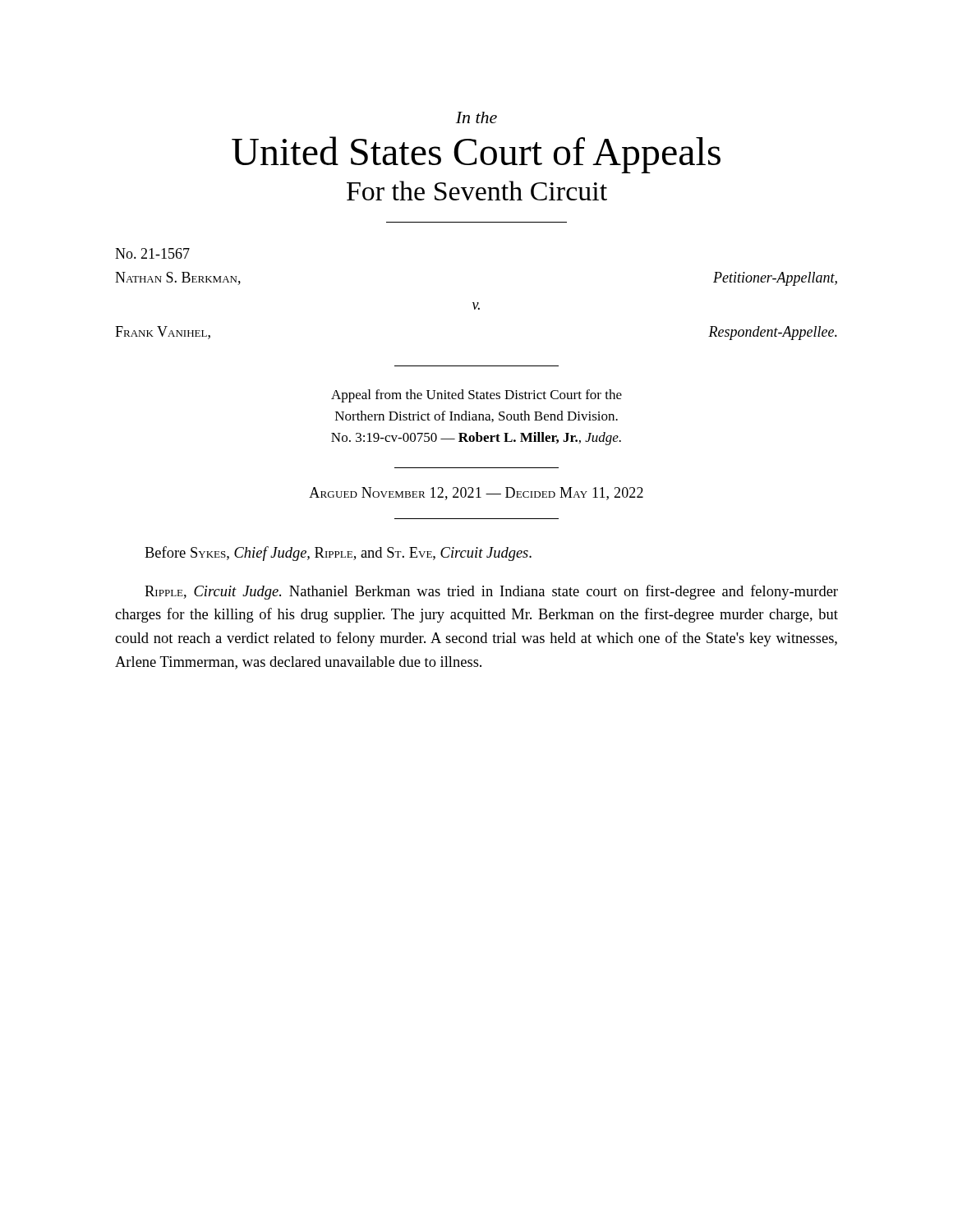Screen dimensions: 1232x953
Task: Click the passage that begins "Ripple, Circuit Judge. Nathaniel Berkman was"
Action: pos(476,626)
